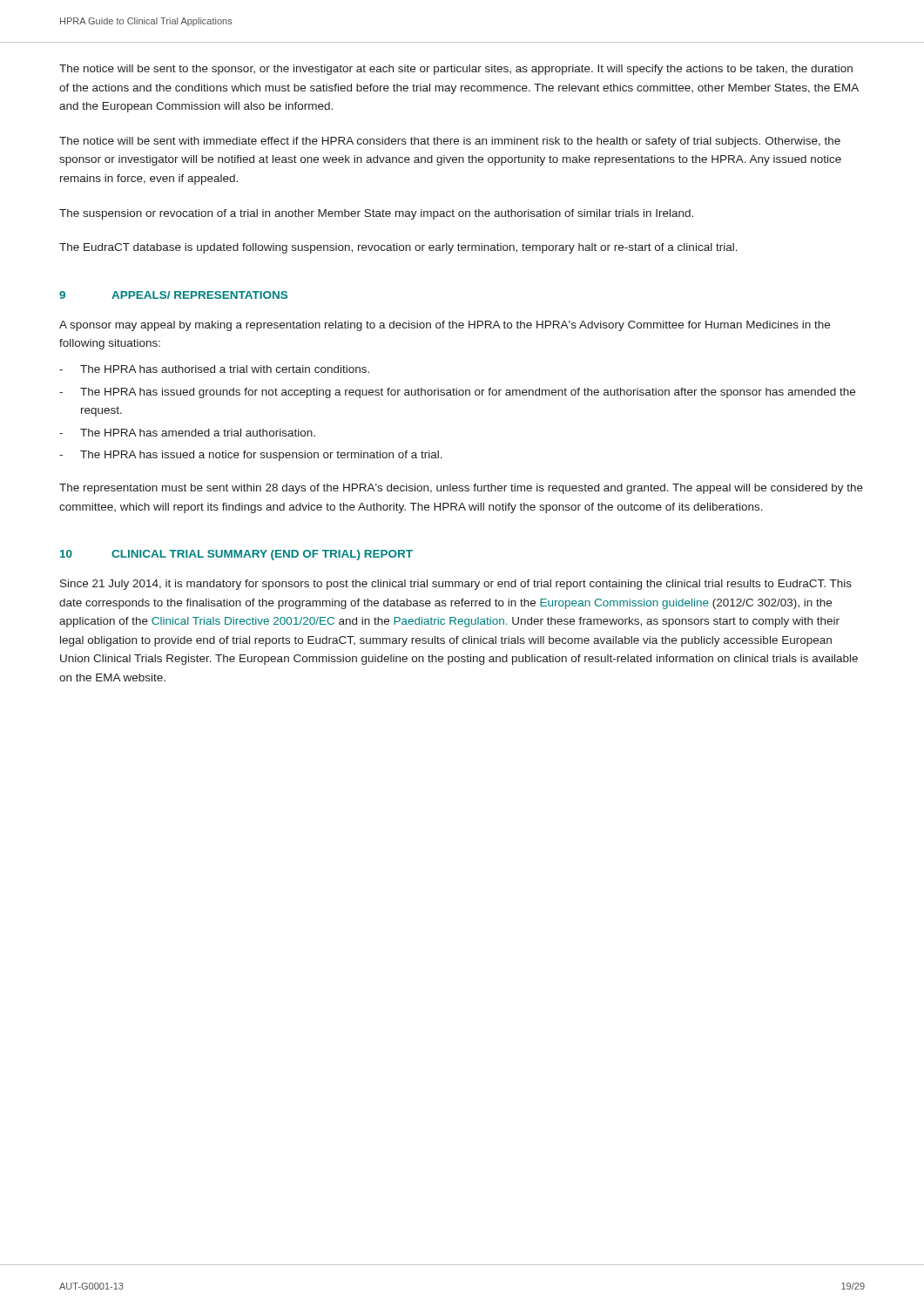Where is the passage that starts "The EudraCT database is updated following"?

pyautogui.click(x=399, y=247)
